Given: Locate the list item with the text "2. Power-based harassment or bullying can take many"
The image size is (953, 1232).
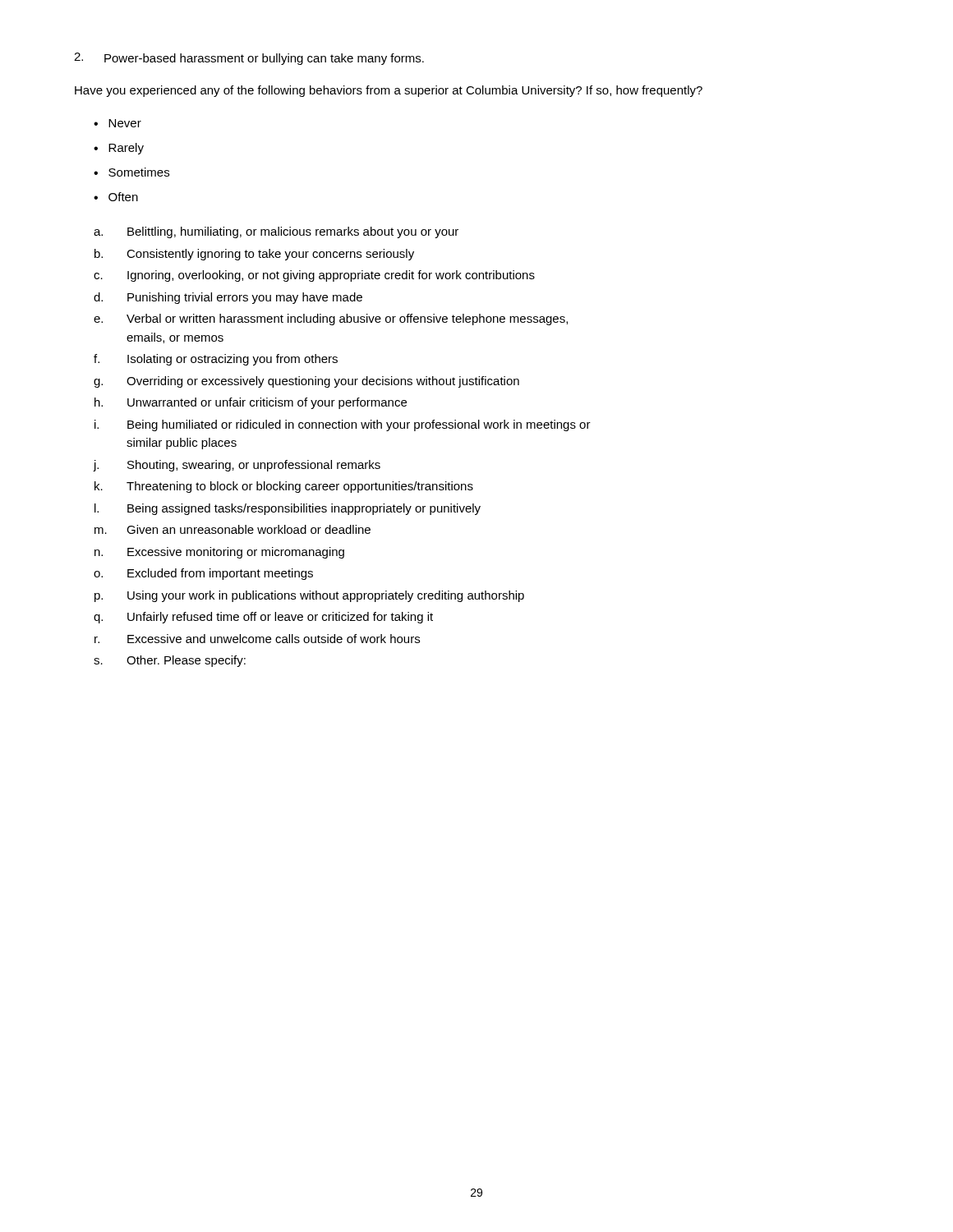Looking at the screenshot, I should 249,59.
